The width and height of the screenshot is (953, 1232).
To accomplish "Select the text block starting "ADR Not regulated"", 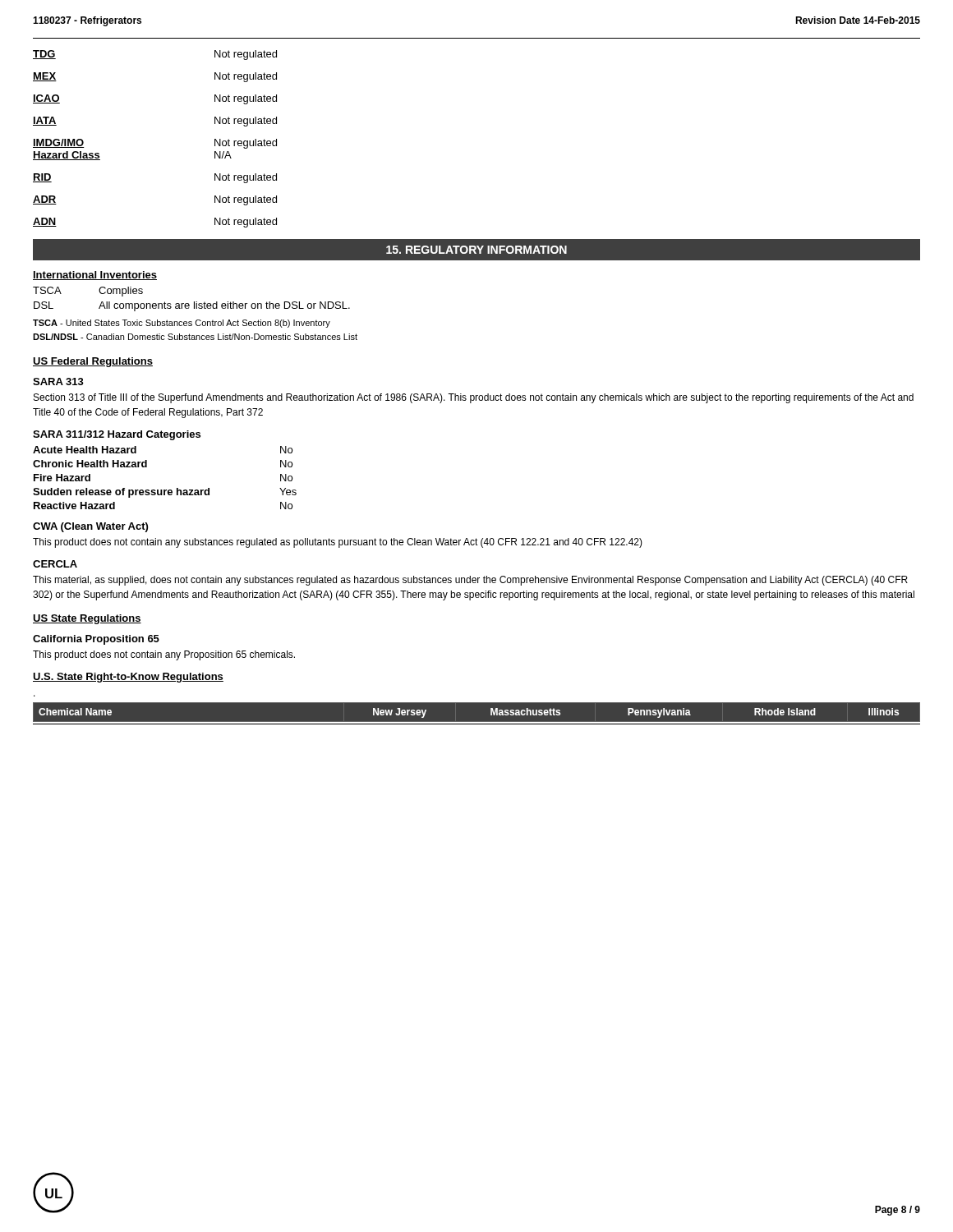I will point(45,202).
